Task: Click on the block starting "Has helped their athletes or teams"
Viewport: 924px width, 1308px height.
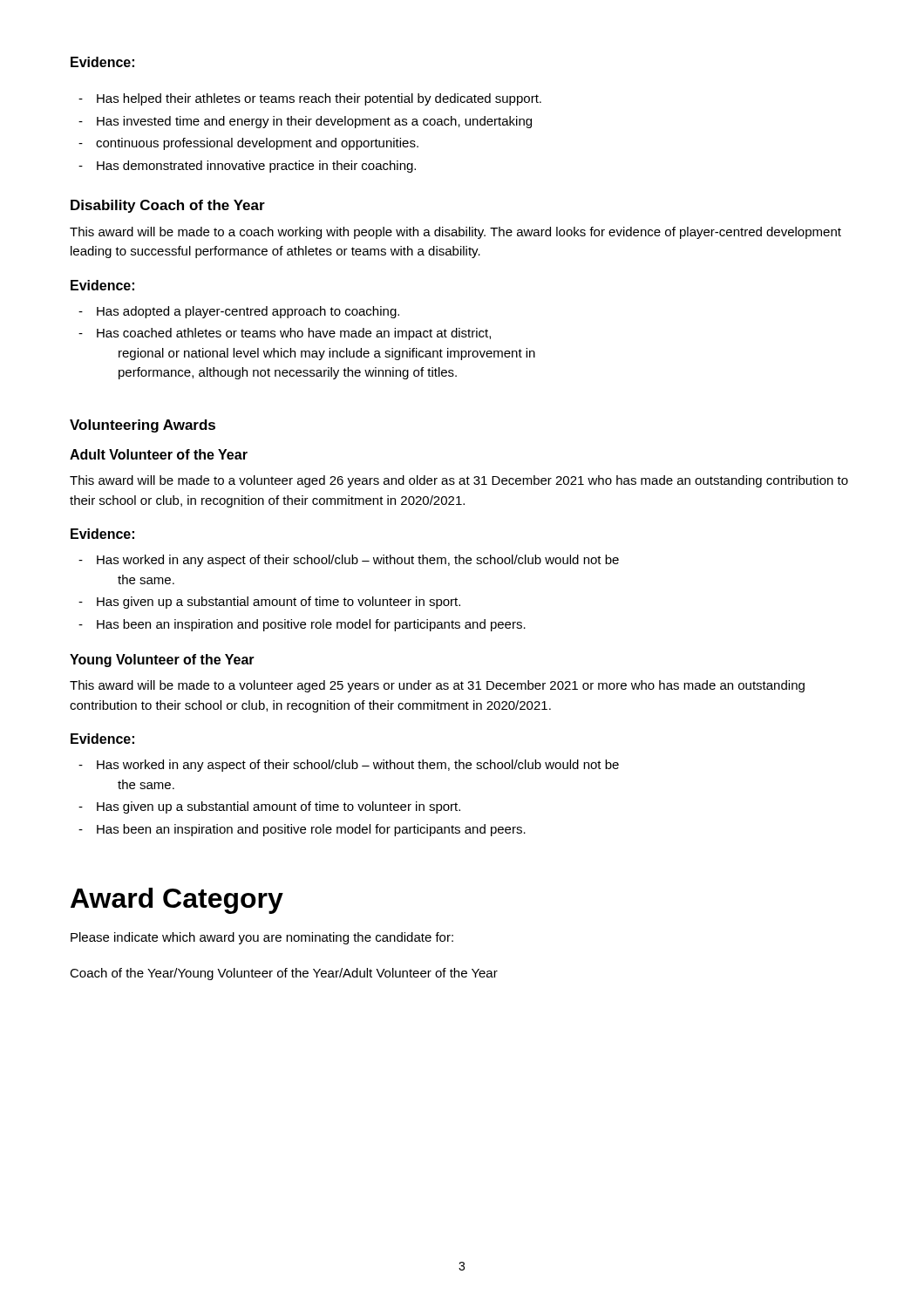Action: 462,132
